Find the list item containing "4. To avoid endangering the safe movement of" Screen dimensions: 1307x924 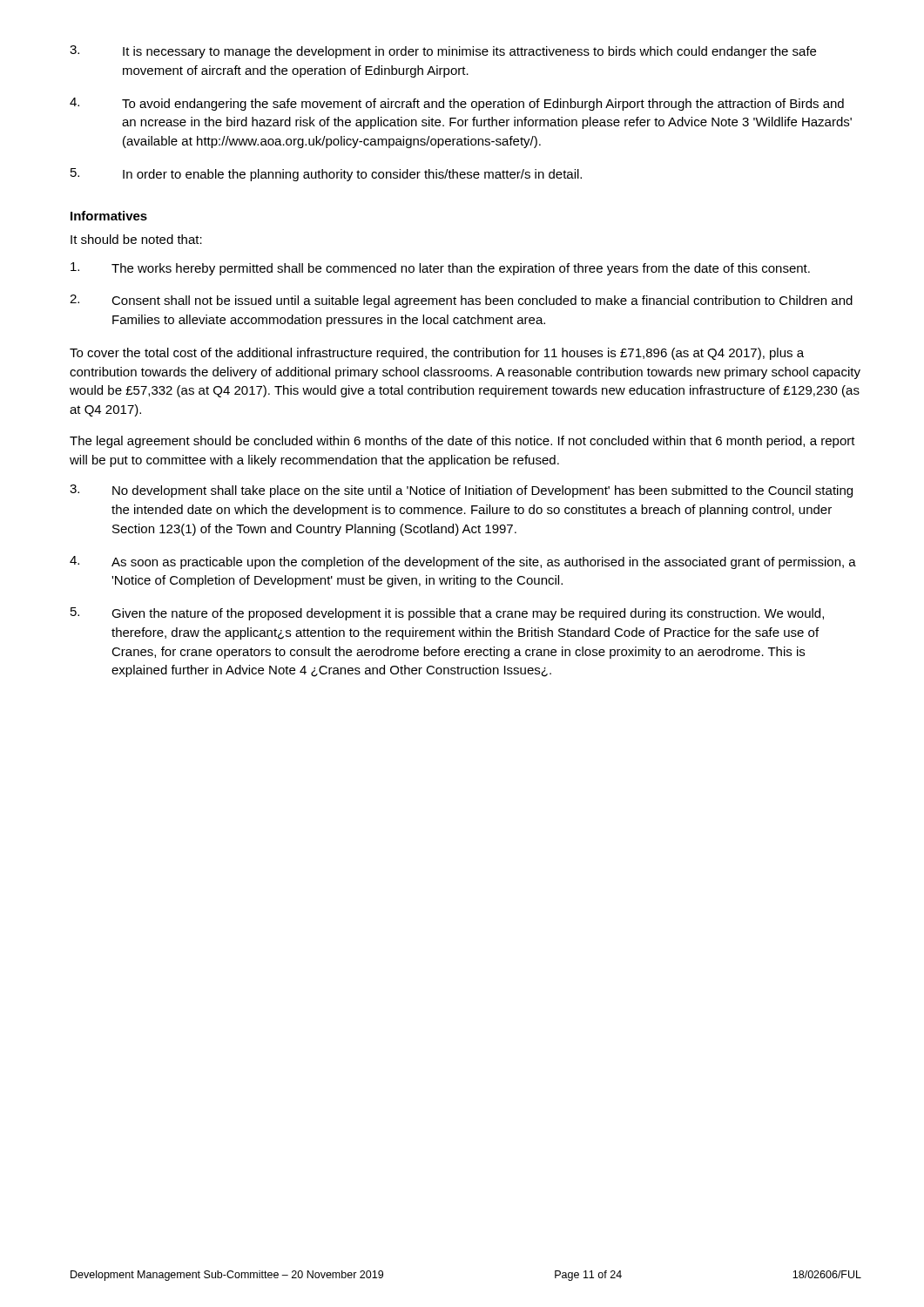click(465, 122)
